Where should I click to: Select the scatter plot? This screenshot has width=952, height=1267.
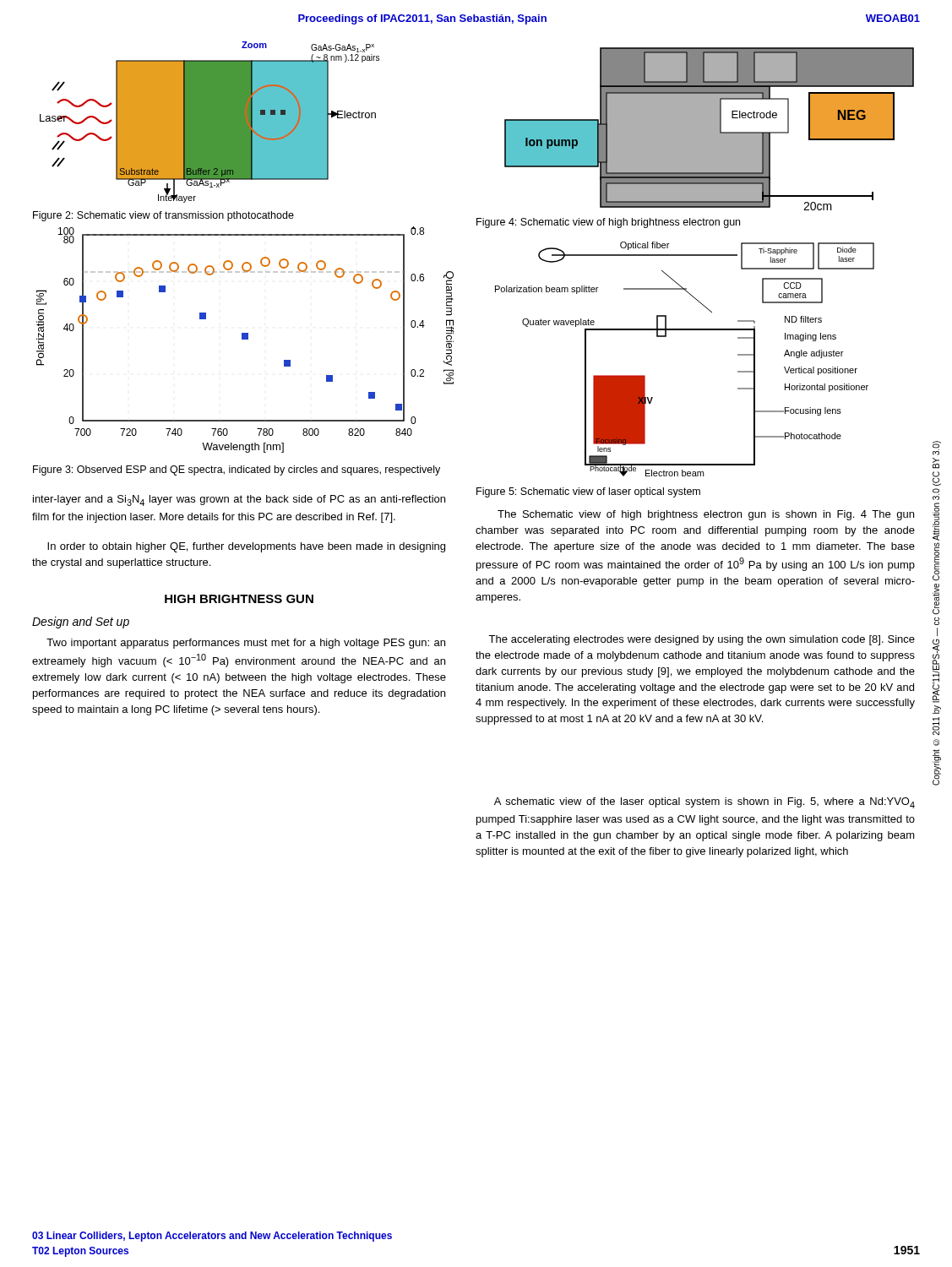[243, 343]
